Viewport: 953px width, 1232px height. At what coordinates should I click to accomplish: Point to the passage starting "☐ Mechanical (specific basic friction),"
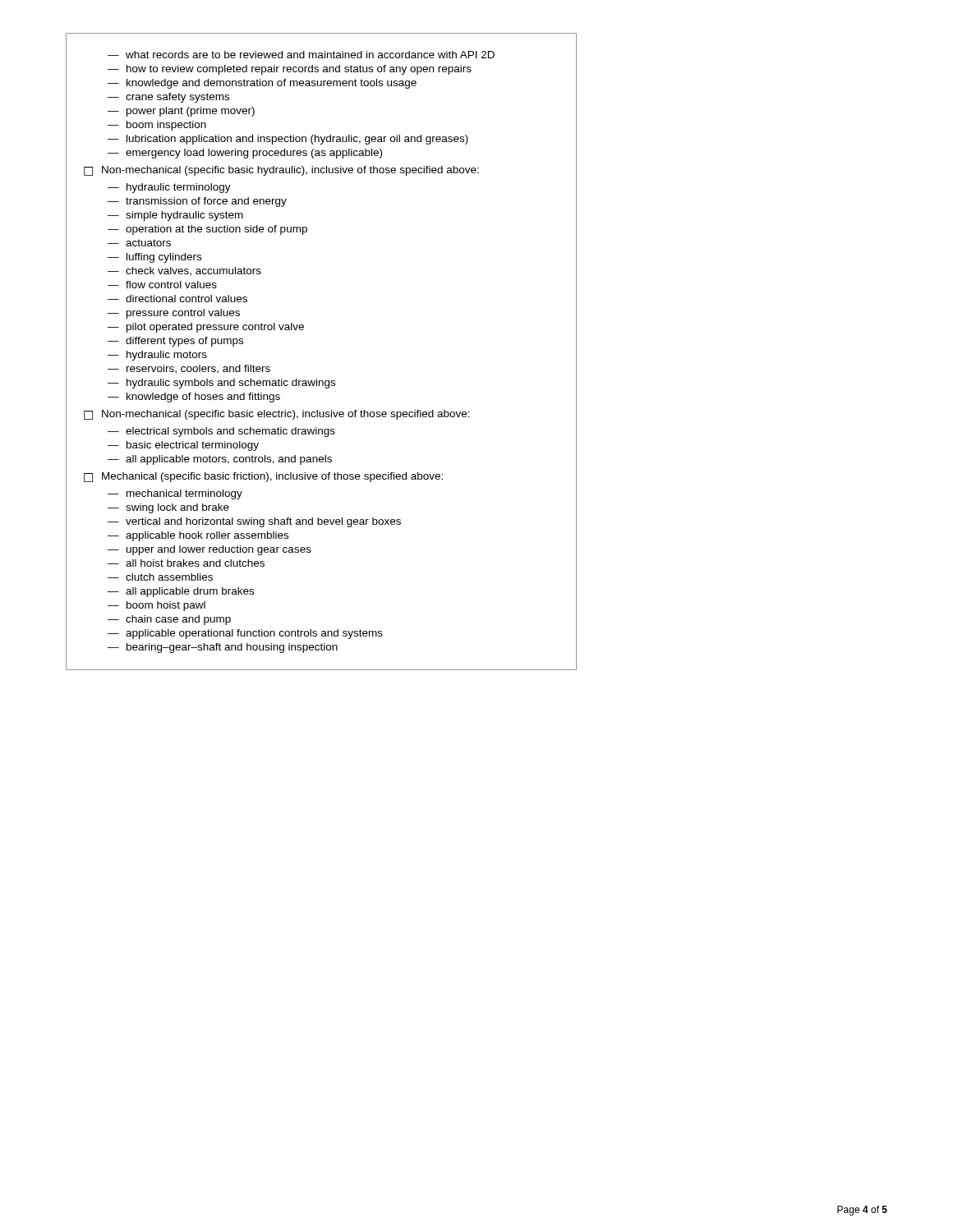point(321,478)
